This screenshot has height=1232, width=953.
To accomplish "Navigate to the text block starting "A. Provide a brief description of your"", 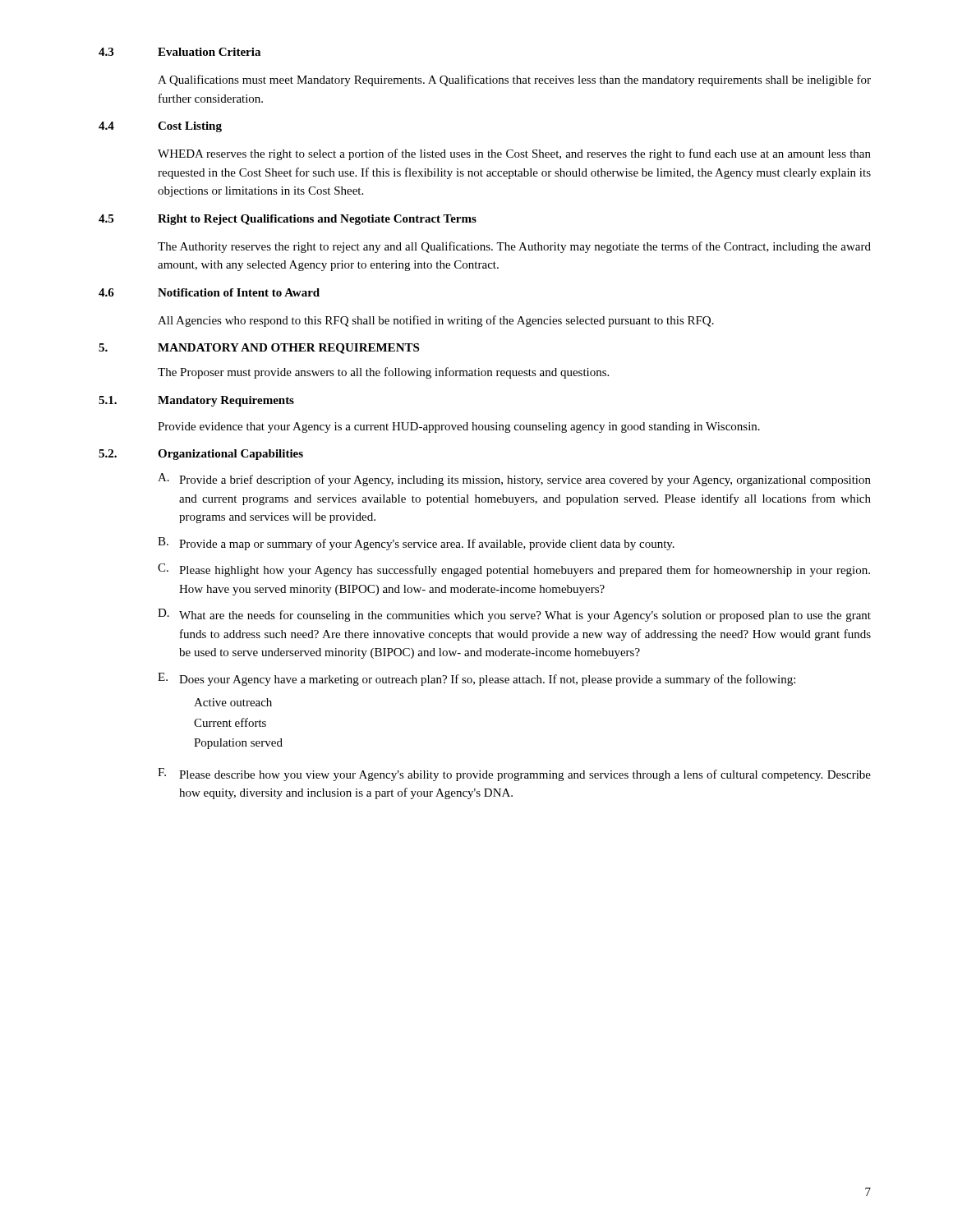I will point(514,498).
